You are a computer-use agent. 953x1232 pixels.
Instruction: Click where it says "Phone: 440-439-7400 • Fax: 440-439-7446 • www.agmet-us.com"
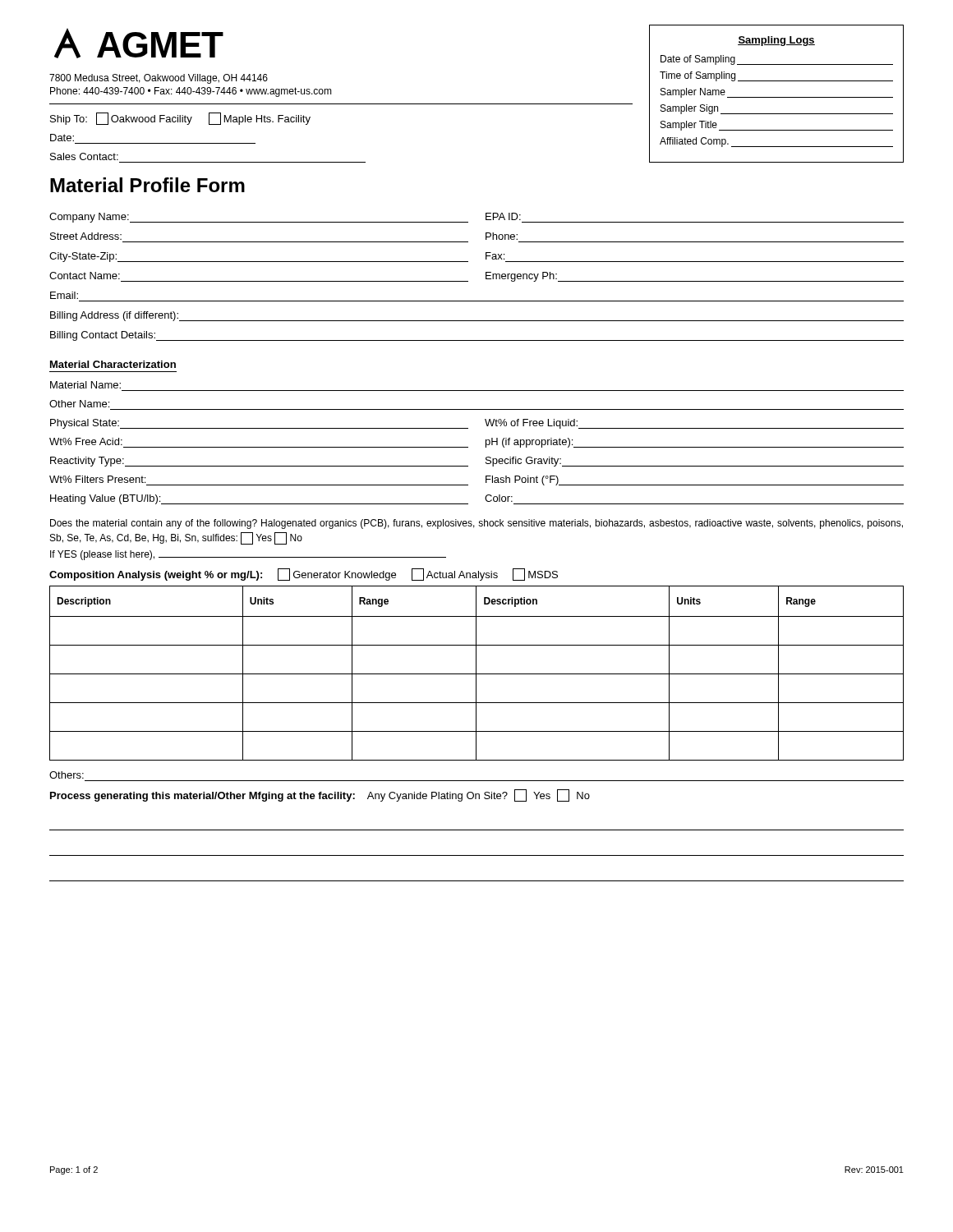click(x=191, y=91)
